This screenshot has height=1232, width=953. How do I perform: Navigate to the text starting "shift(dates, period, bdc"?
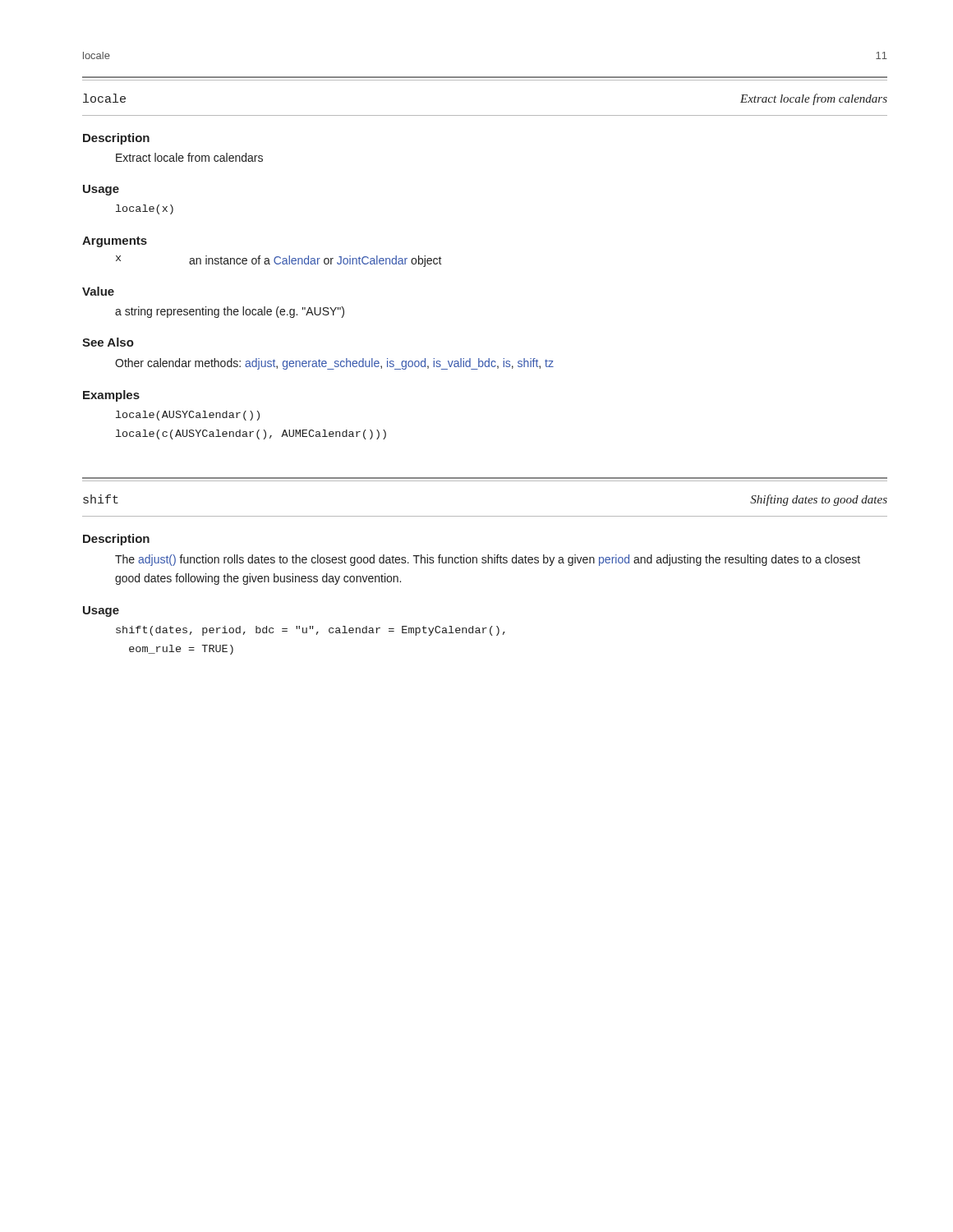pos(311,640)
